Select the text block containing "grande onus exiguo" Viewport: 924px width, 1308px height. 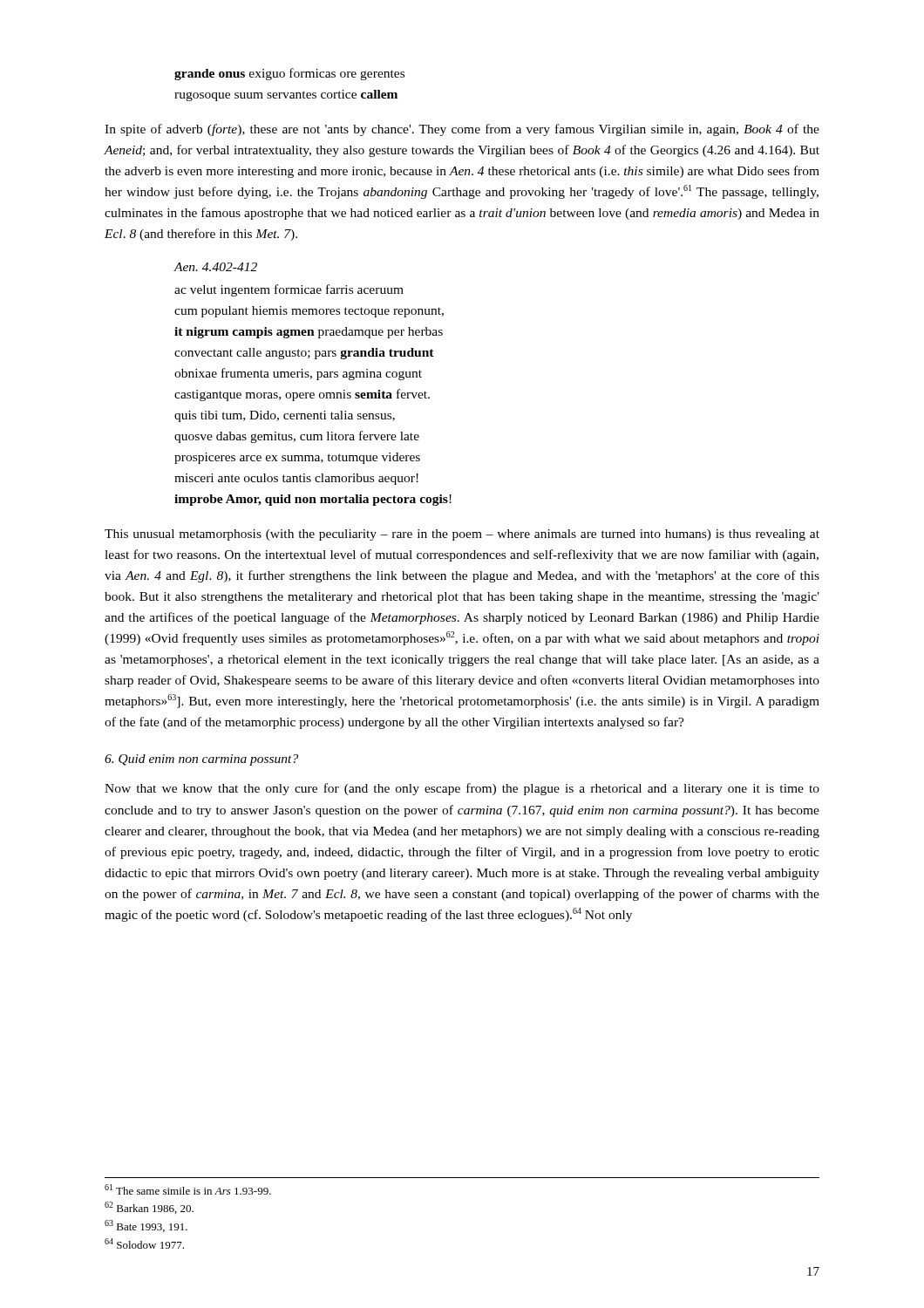(x=290, y=83)
